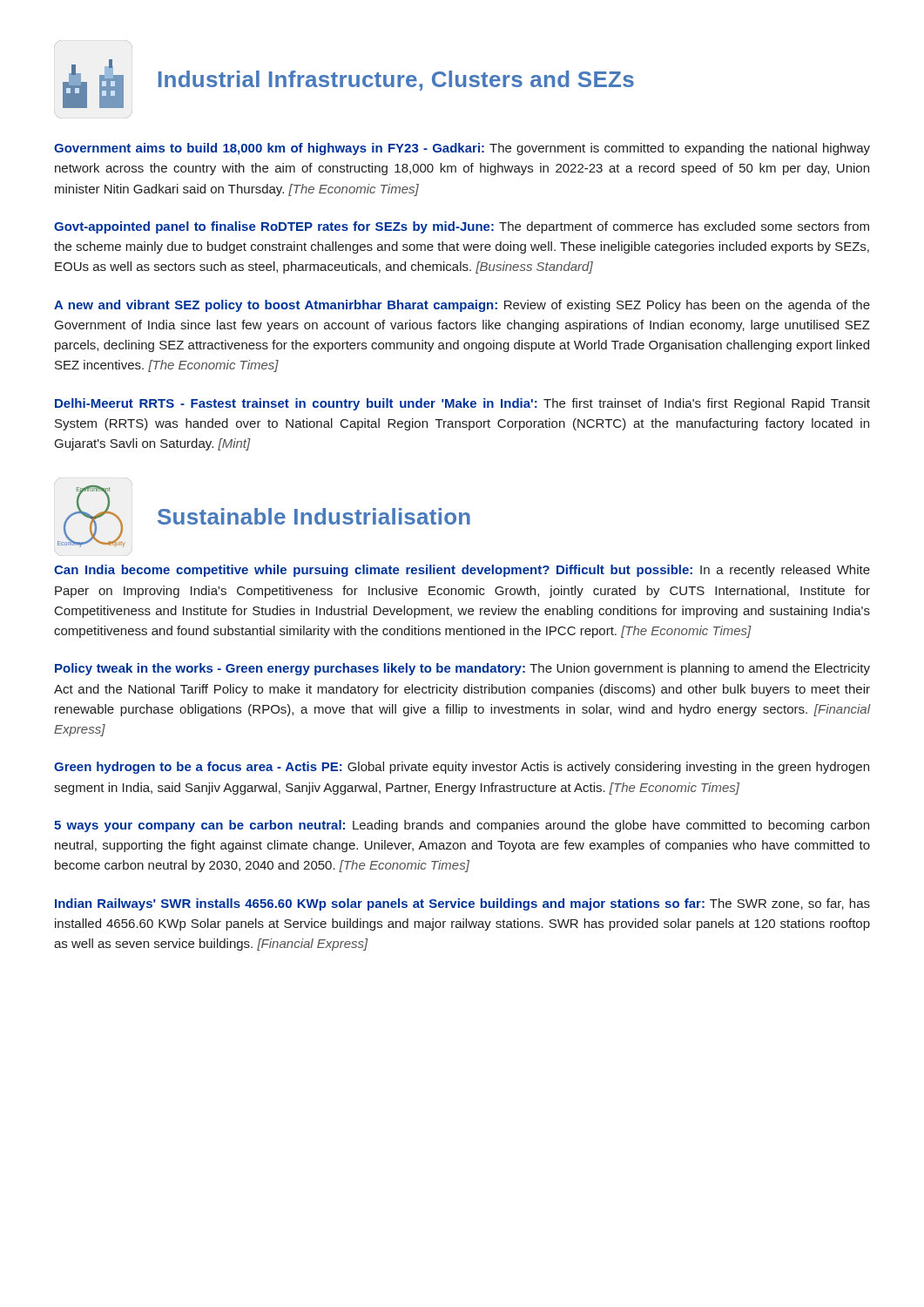Click on the text block that reads "Government aims to build 18,000"
924x1307 pixels.
coord(462,168)
